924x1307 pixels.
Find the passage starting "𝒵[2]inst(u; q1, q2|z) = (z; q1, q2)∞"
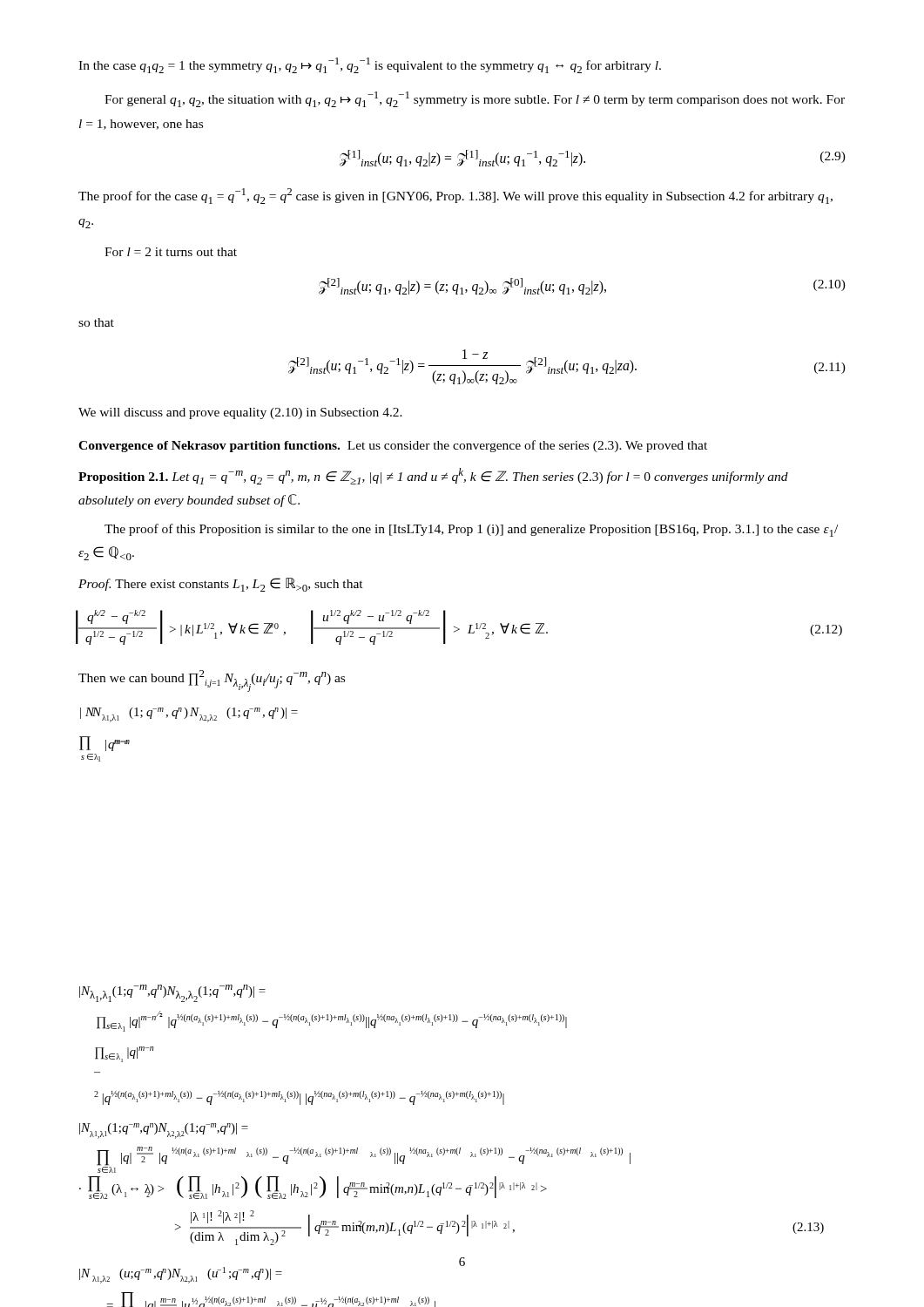(x=581, y=285)
